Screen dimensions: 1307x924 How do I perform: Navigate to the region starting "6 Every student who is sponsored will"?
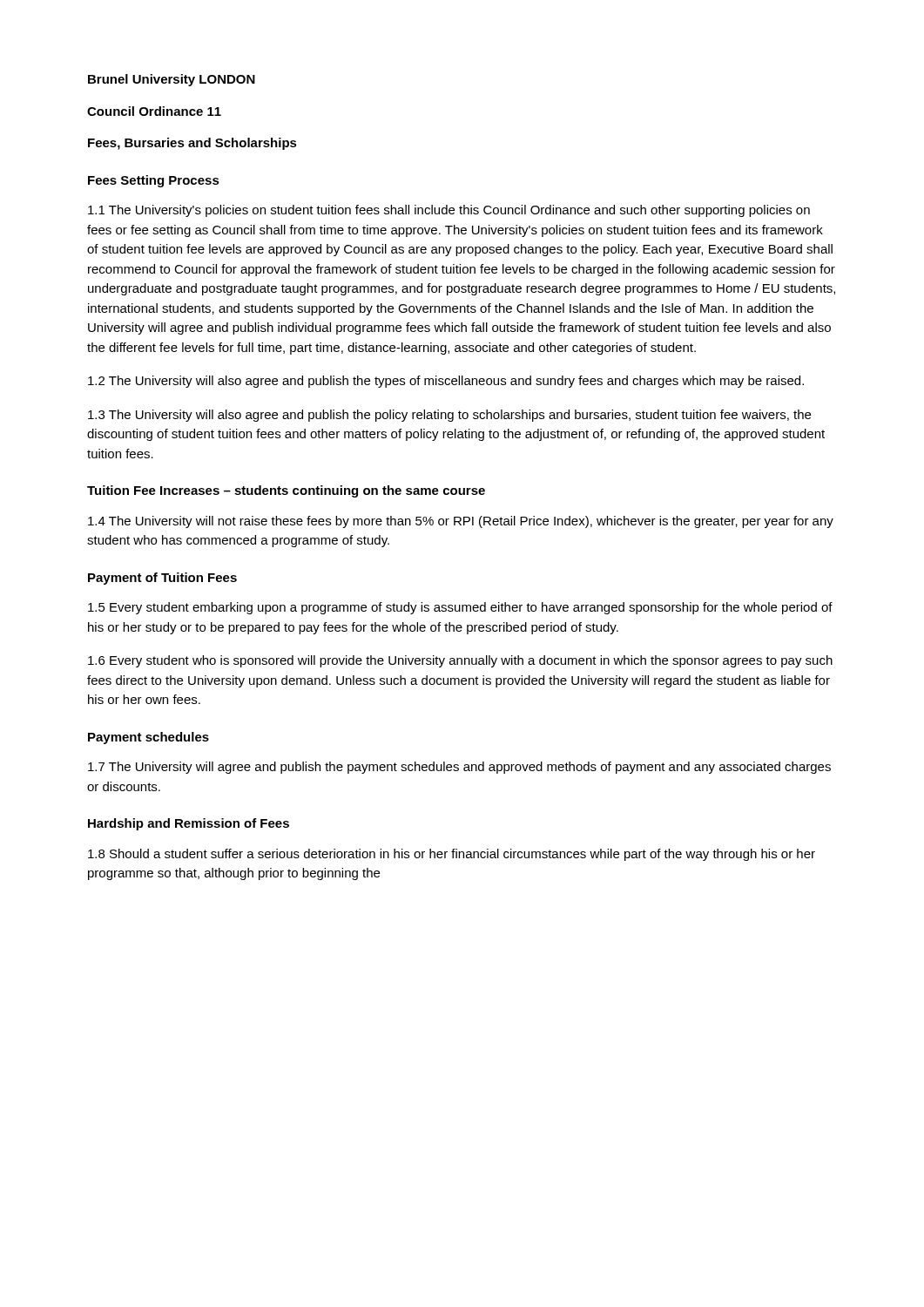[462, 680]
